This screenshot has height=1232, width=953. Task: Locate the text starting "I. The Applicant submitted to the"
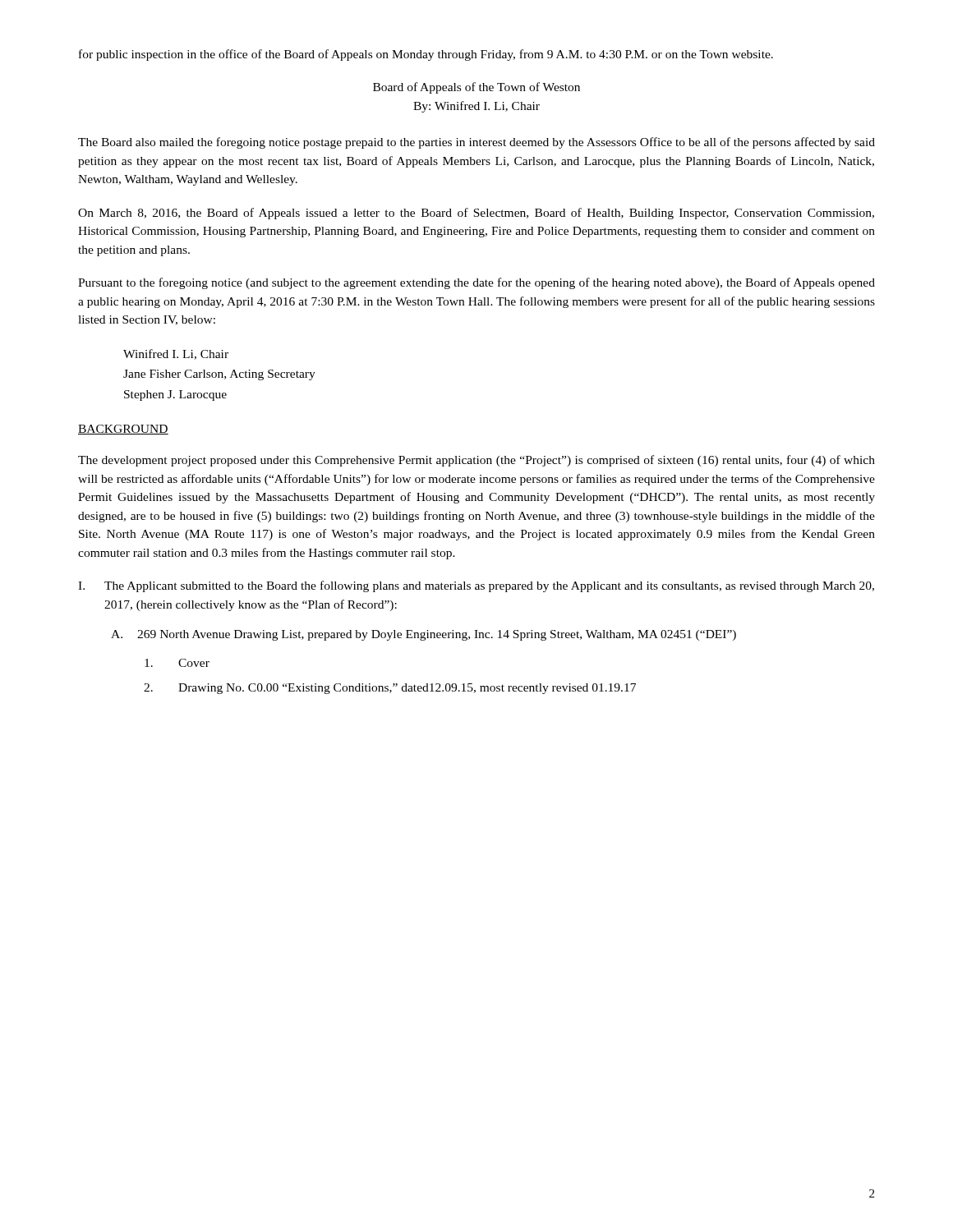(x=476, y=595)
